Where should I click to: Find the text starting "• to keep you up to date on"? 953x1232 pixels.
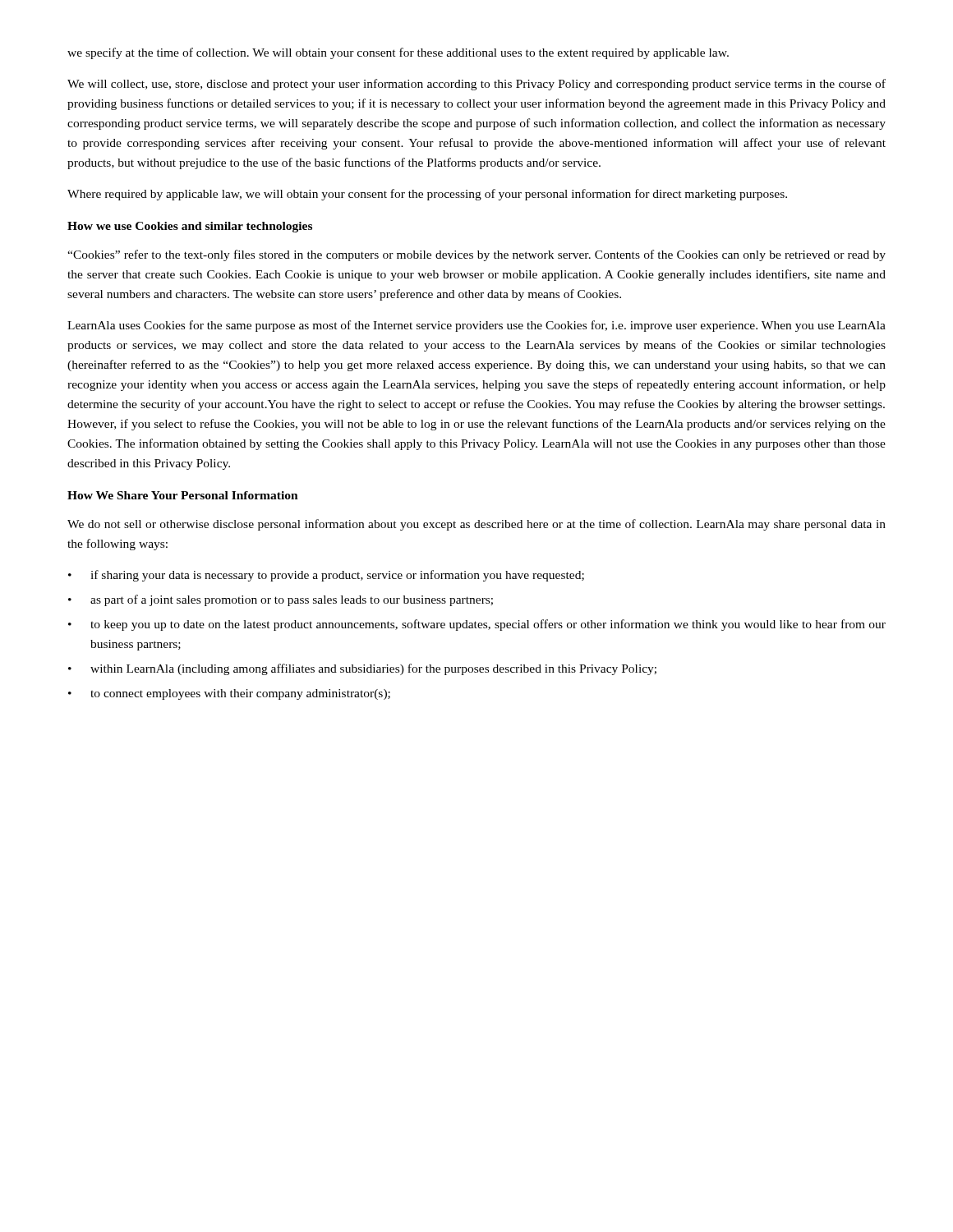(476, 634)
